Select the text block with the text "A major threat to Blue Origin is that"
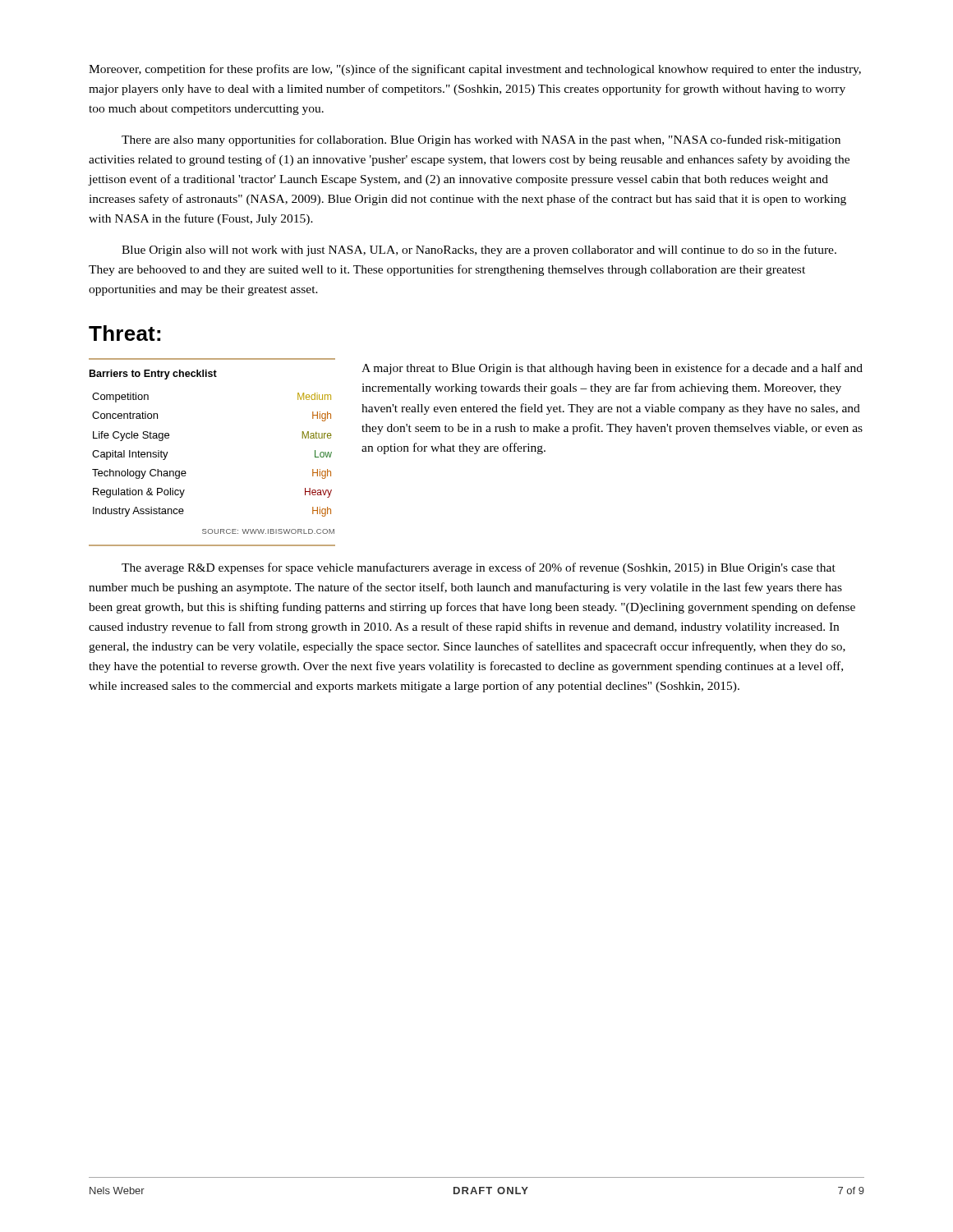The width and height of the screenshot is (953, 1232). click(x=613, y=408)
